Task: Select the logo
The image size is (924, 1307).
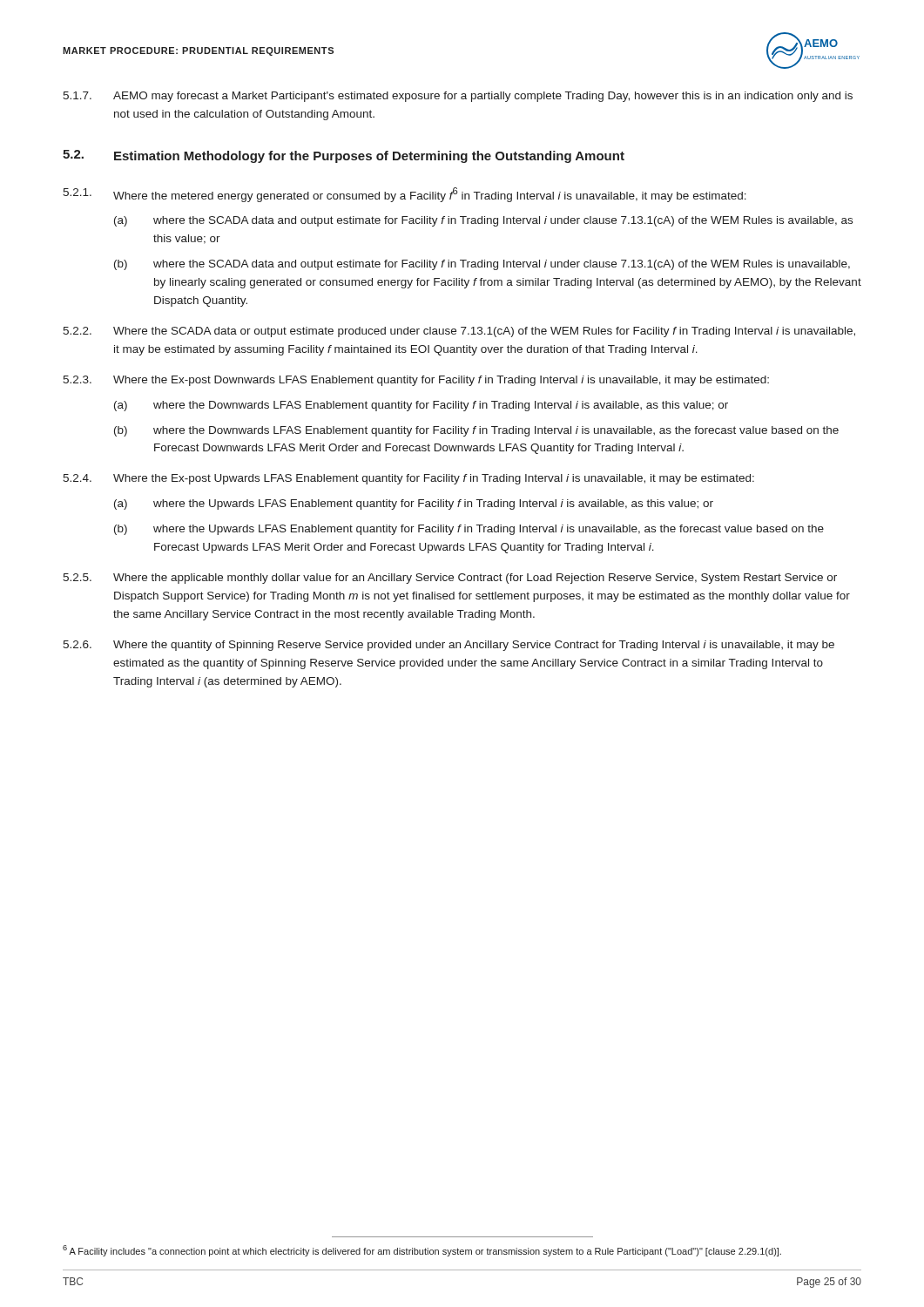Action: tap(813, 51)
